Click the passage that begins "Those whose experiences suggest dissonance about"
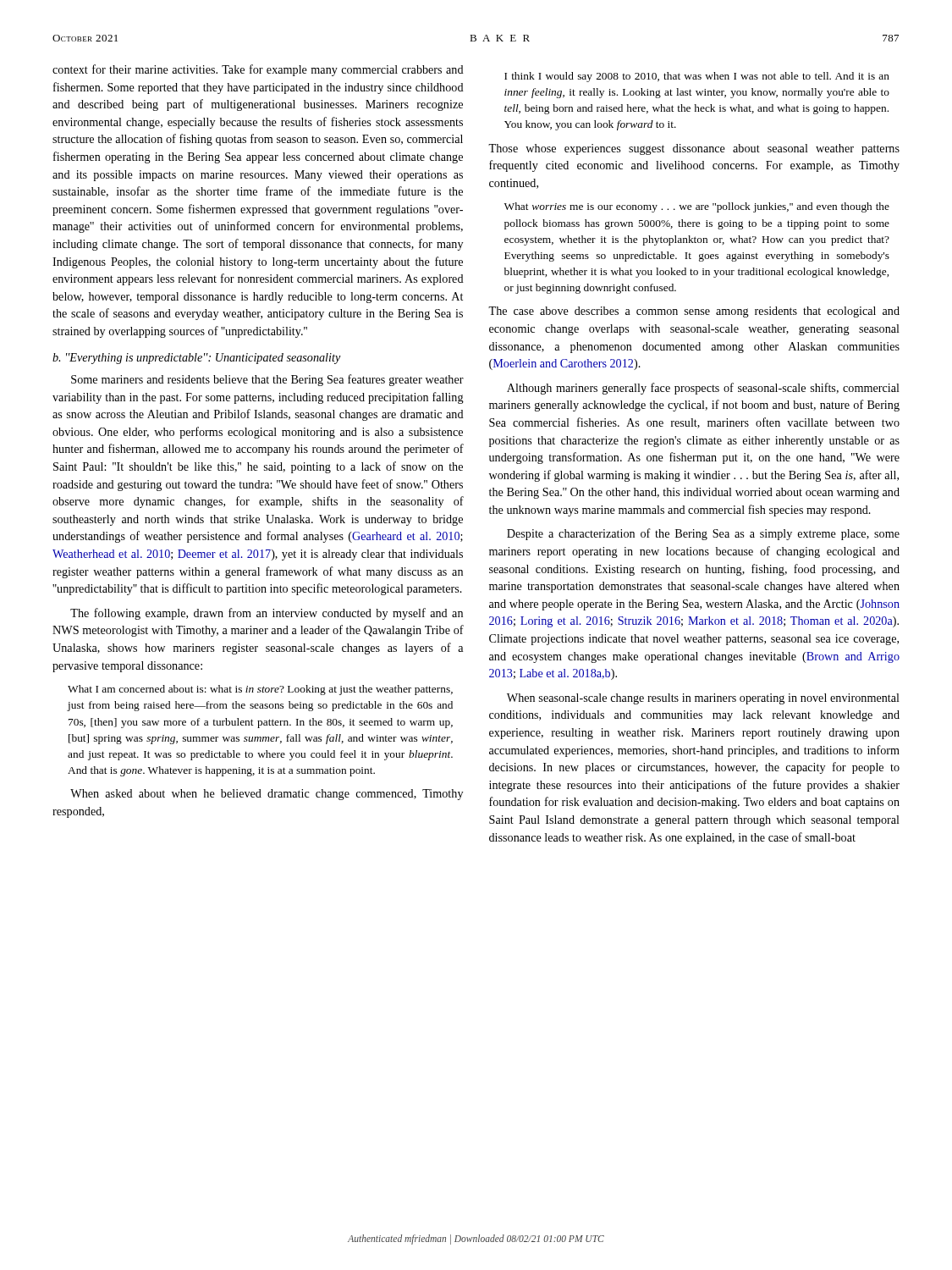952x1270 pixels. pos(694,165)
